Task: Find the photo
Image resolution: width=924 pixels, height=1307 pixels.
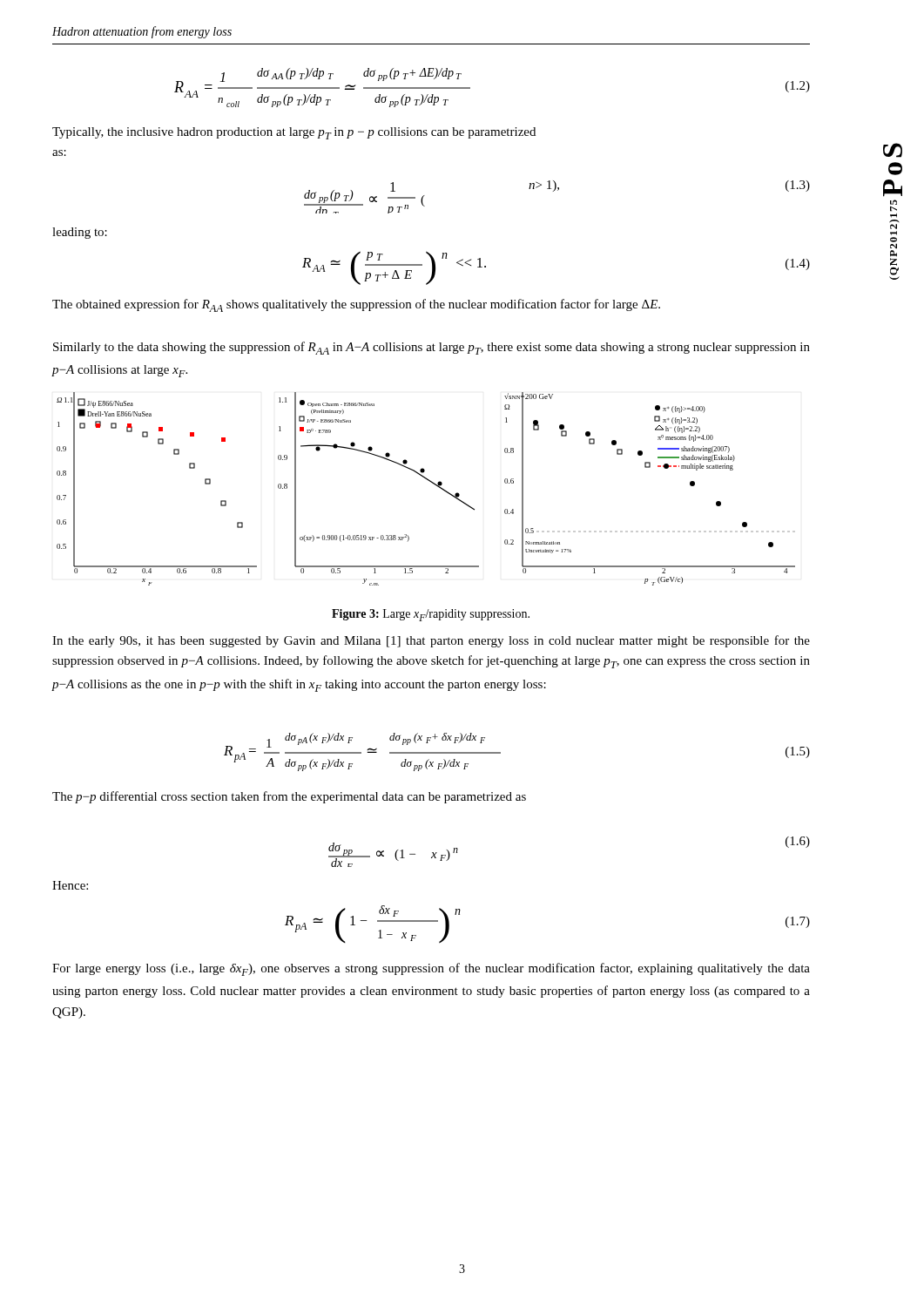Action: pos(431,492)
